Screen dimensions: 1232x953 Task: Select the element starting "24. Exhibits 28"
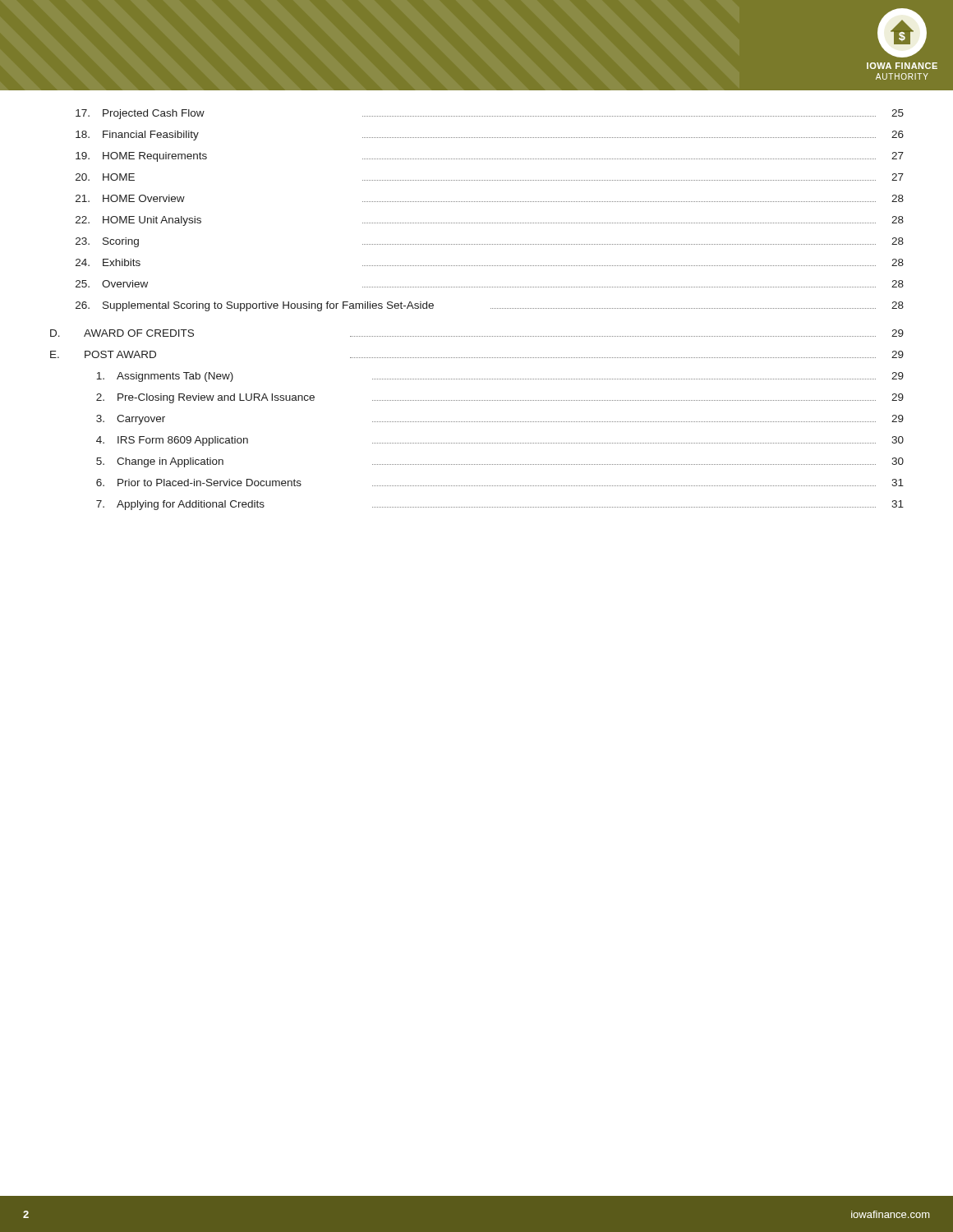[x=476, y=262]
